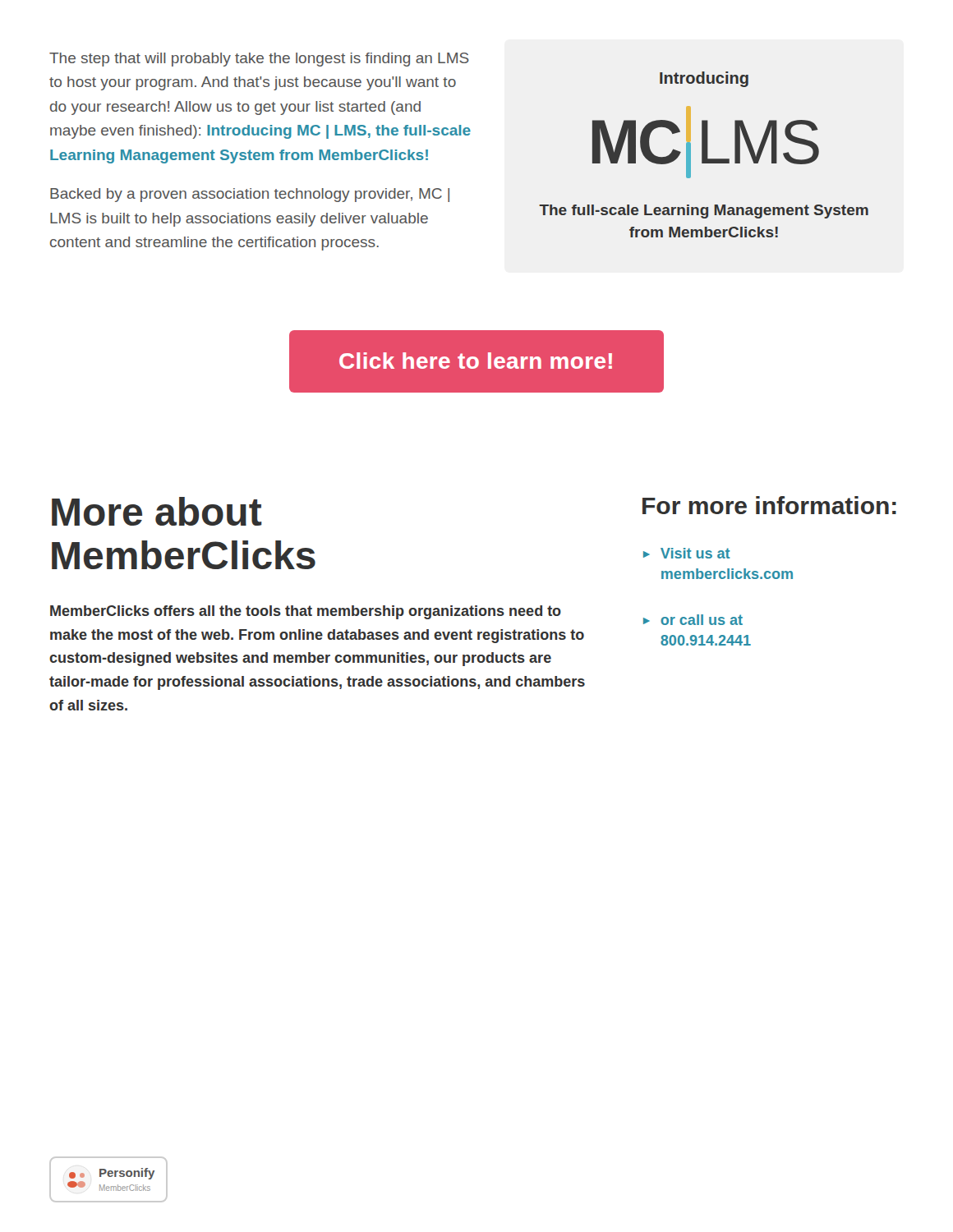Screen dimensions: 1232x953
Task: Locate the infographic
Action: click(x=704, y=156)
